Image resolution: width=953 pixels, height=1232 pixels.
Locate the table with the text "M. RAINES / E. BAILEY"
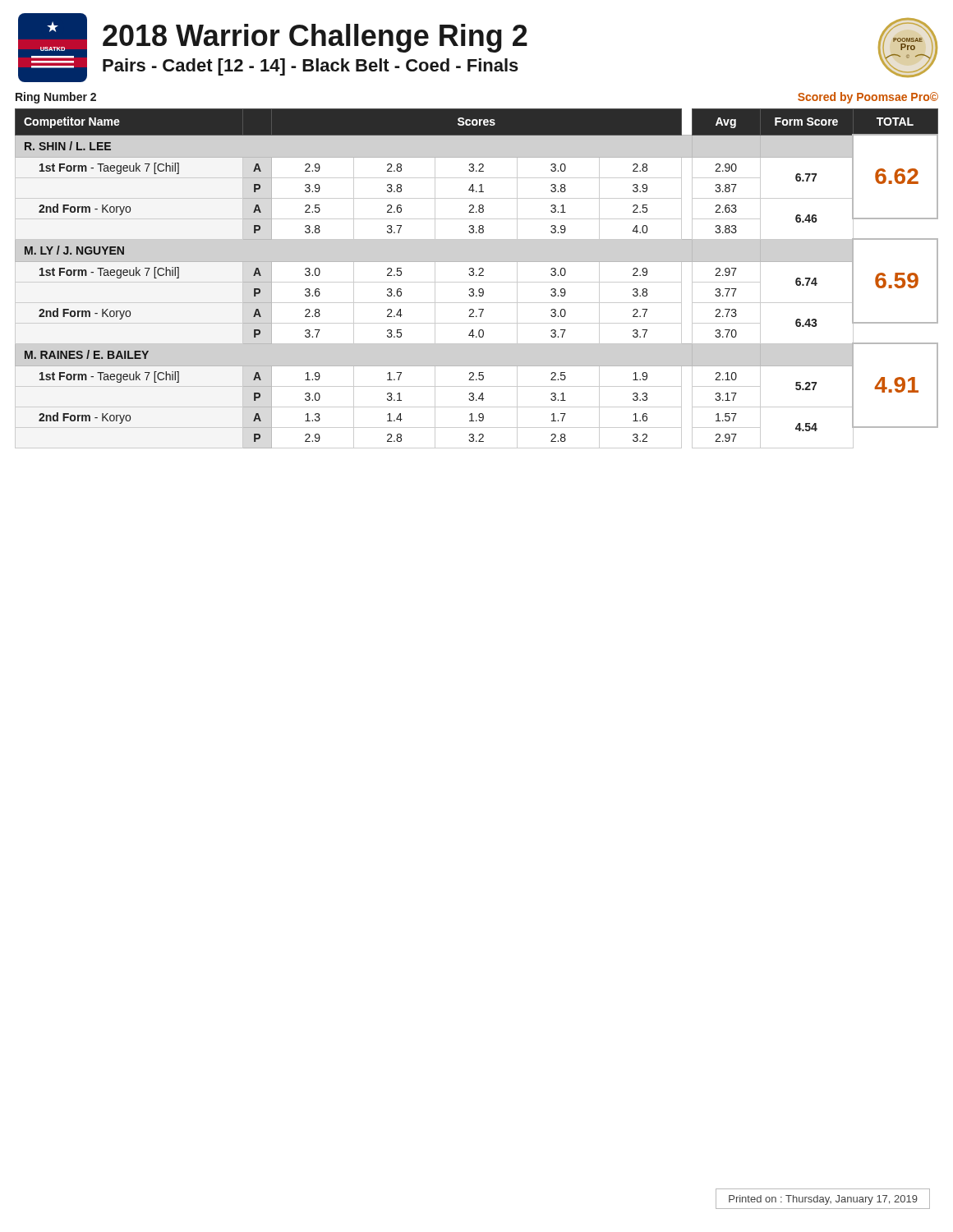tap(476, 278)
